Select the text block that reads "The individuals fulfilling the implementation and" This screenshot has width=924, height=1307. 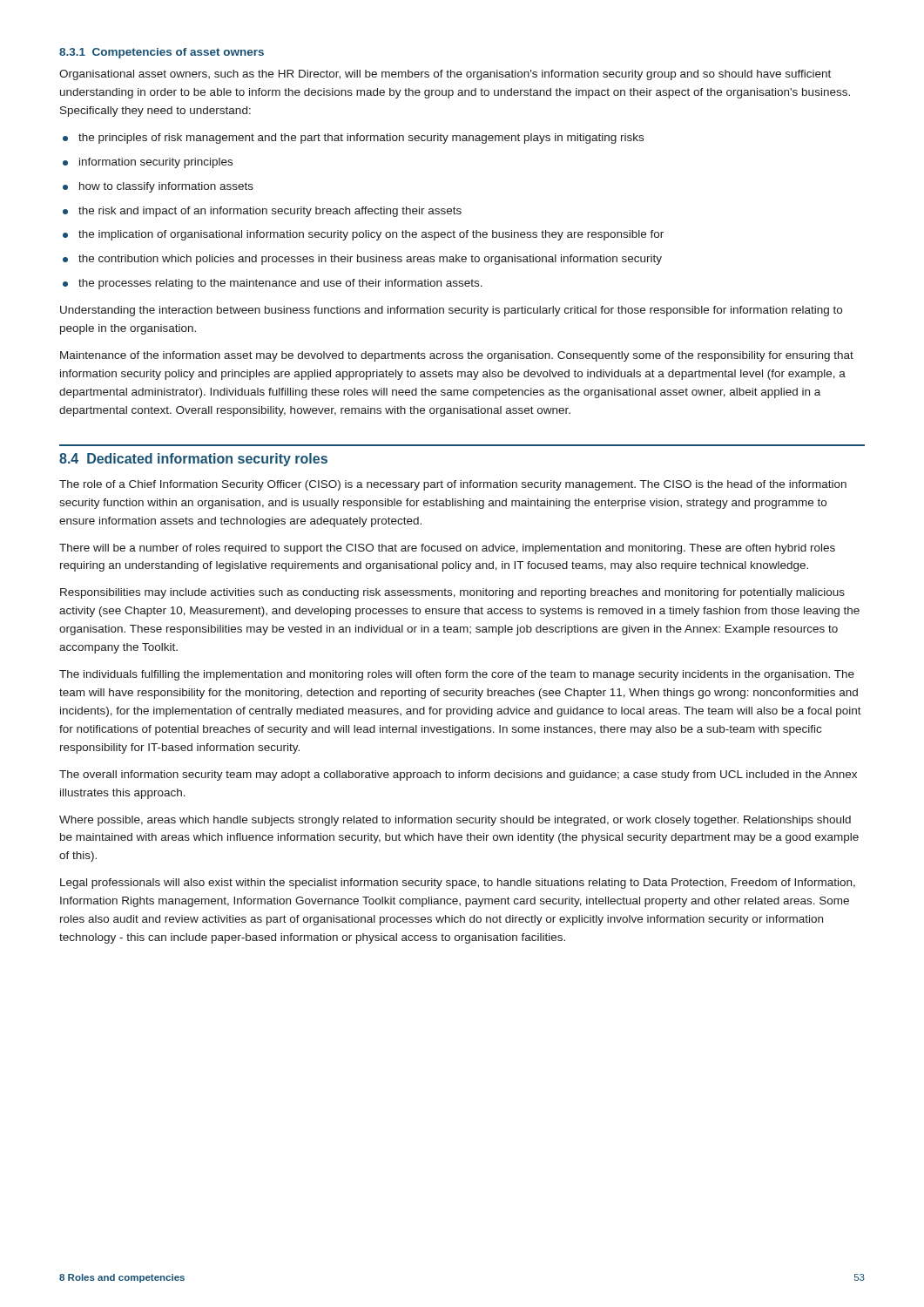[x=462, y=711]
